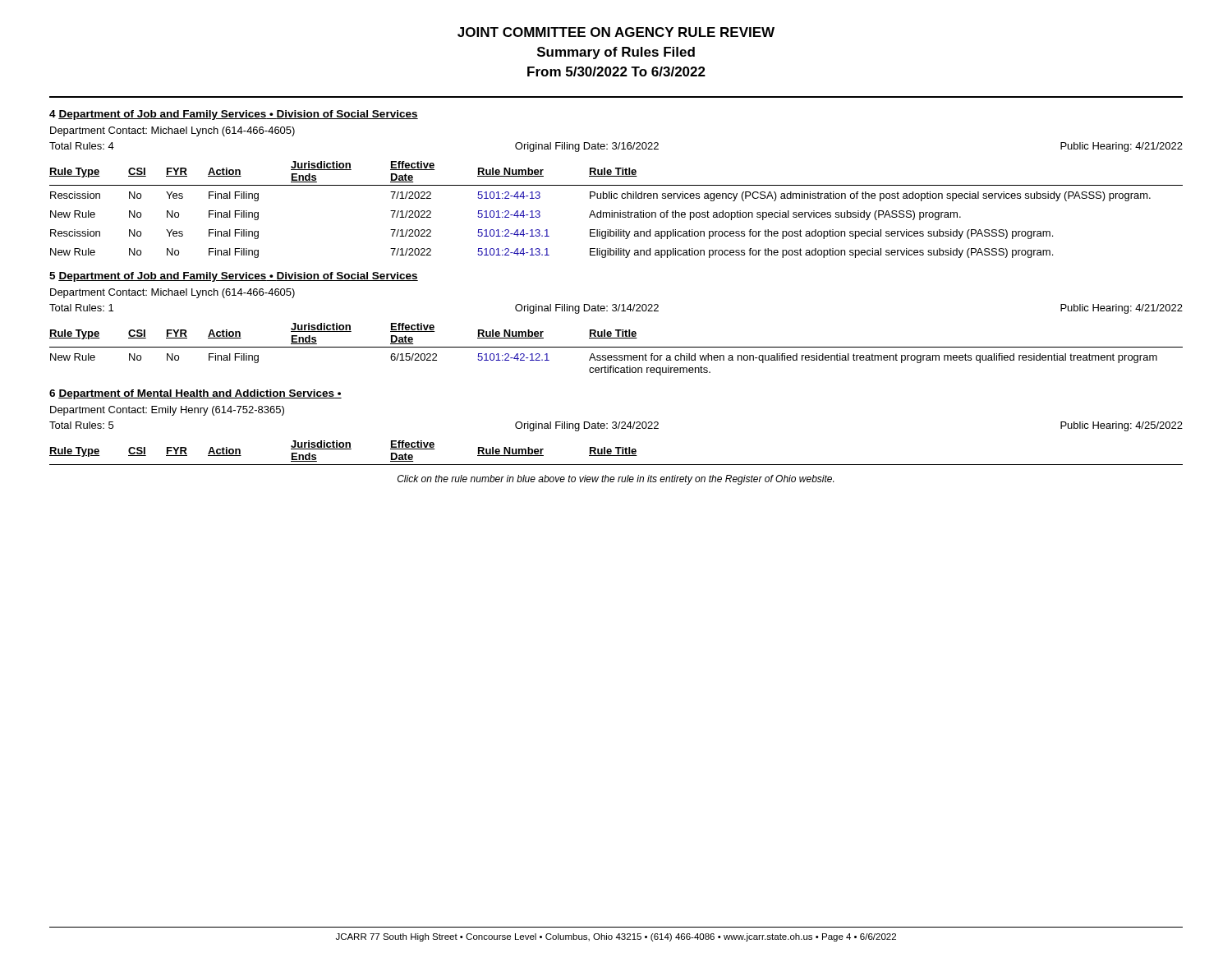Find the text block with the text "Total Rules: 5 Original Filing Date: 3/24/2022"
The image size is (1232, 953).
[x=616, y=425]
